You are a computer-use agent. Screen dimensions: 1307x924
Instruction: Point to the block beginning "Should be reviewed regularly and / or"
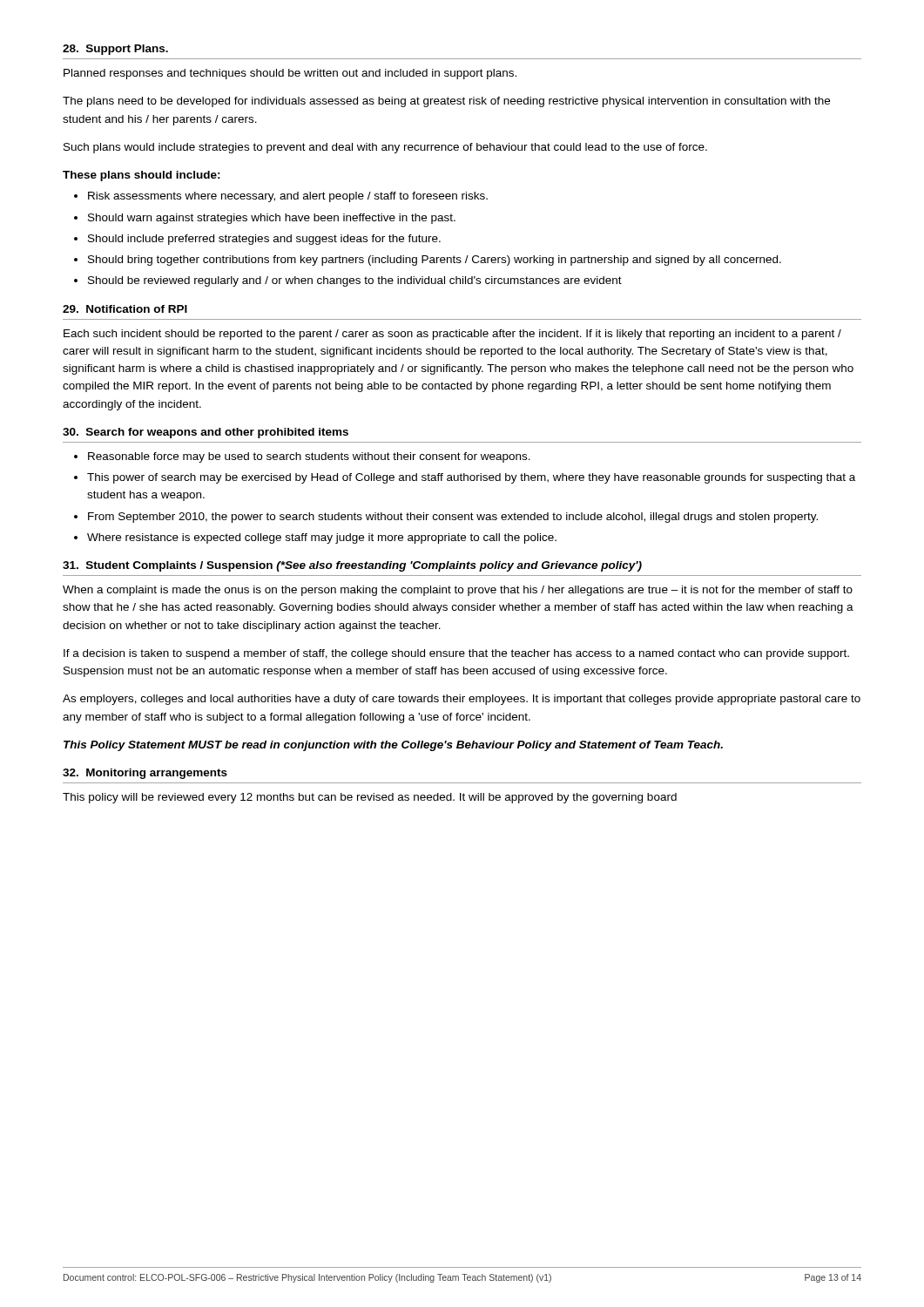point(354,280)
